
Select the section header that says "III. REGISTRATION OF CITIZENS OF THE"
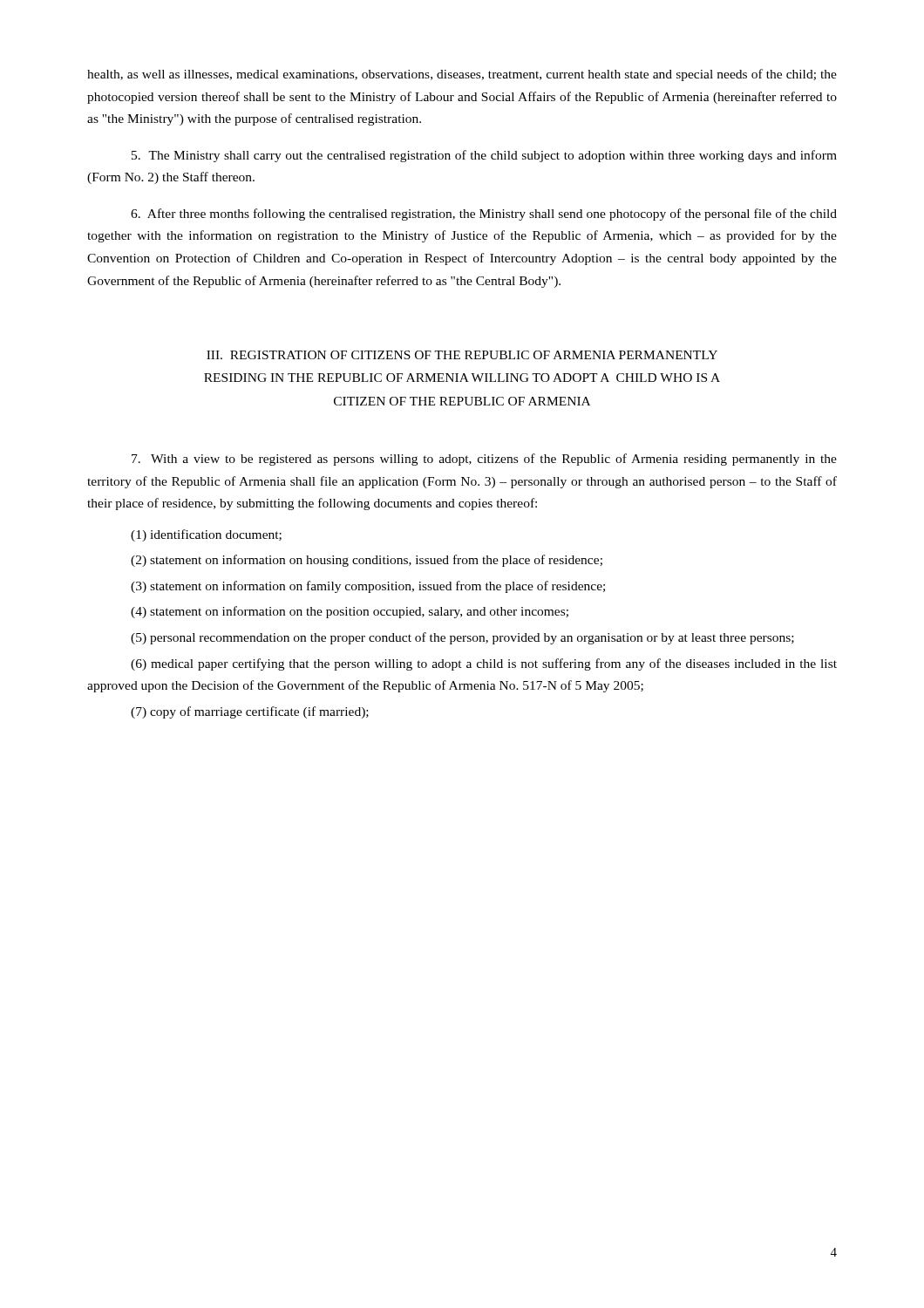462,378
